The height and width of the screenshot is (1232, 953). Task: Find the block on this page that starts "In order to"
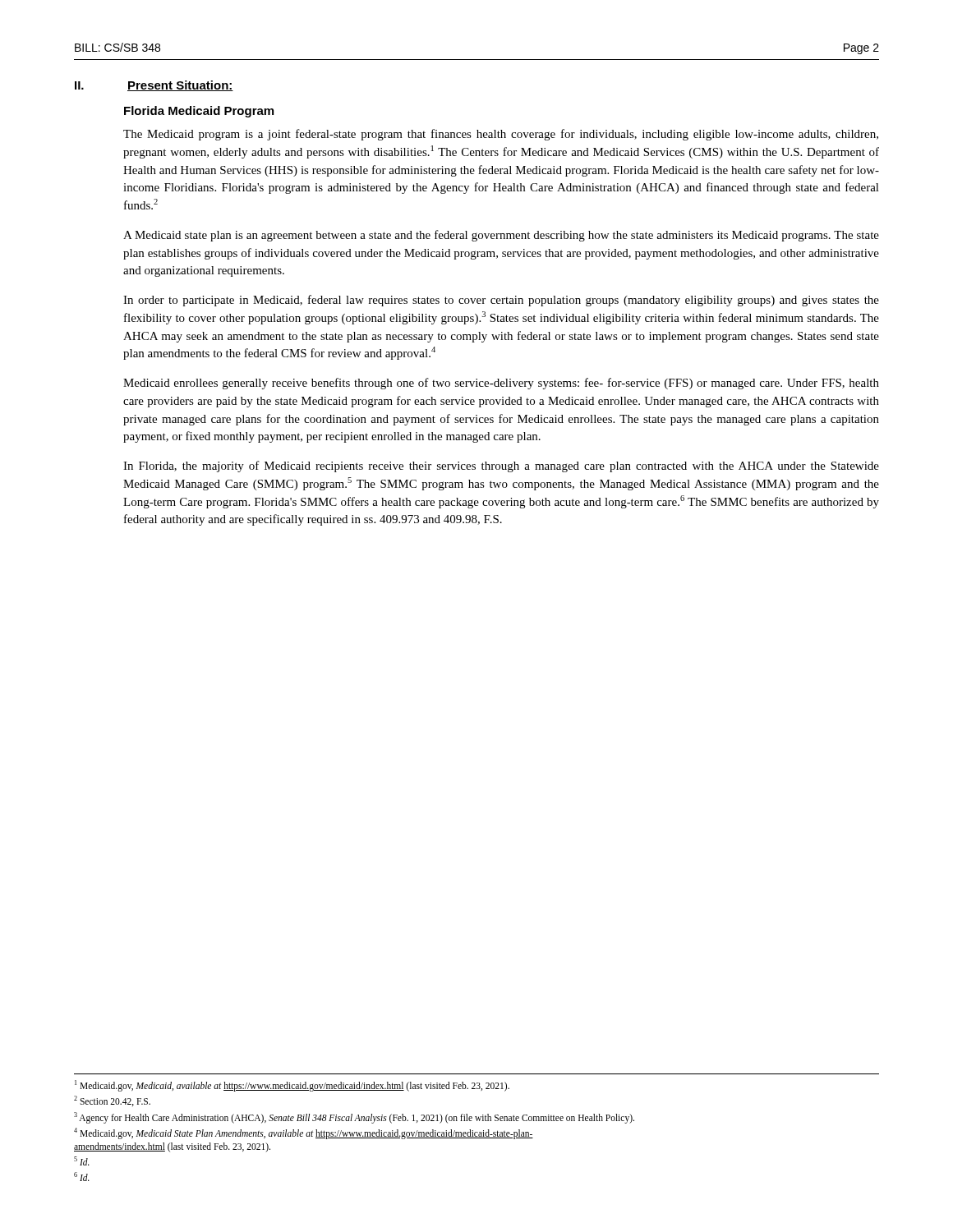pyautogui.click(x=501, y=327)
